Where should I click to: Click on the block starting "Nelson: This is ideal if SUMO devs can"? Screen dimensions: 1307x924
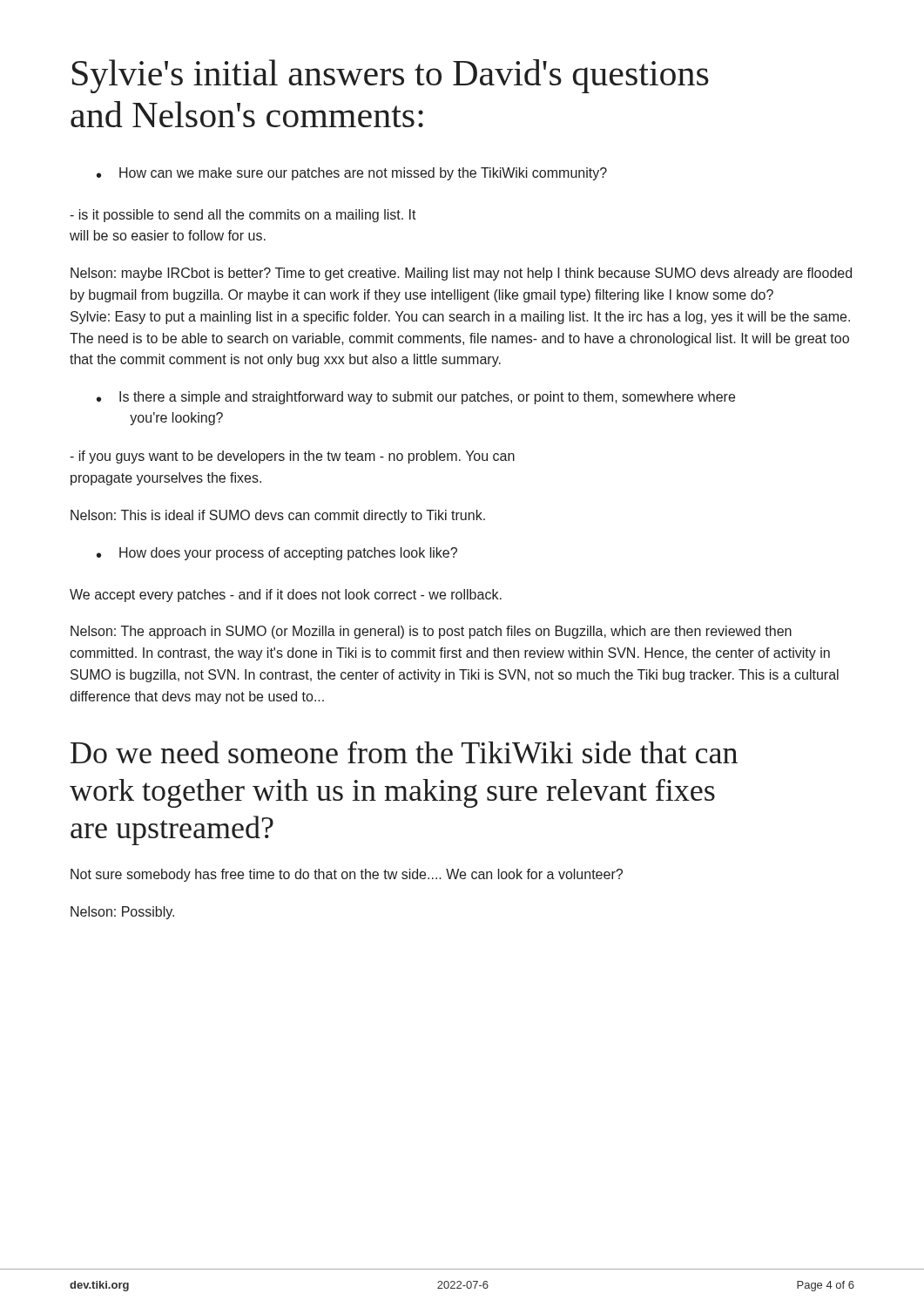point(278,515)
